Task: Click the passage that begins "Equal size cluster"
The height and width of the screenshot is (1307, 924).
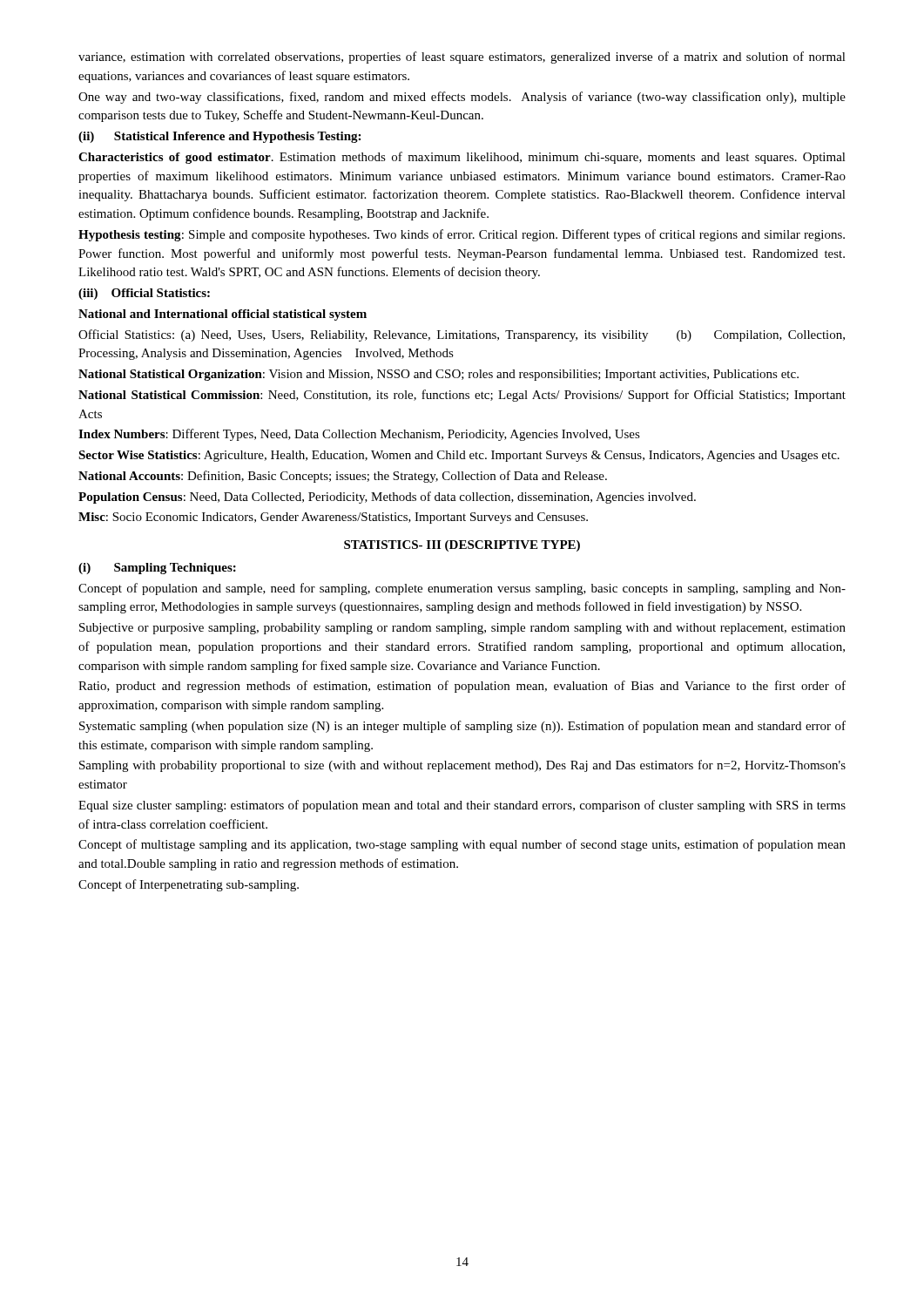Action: tap(462, 814)
